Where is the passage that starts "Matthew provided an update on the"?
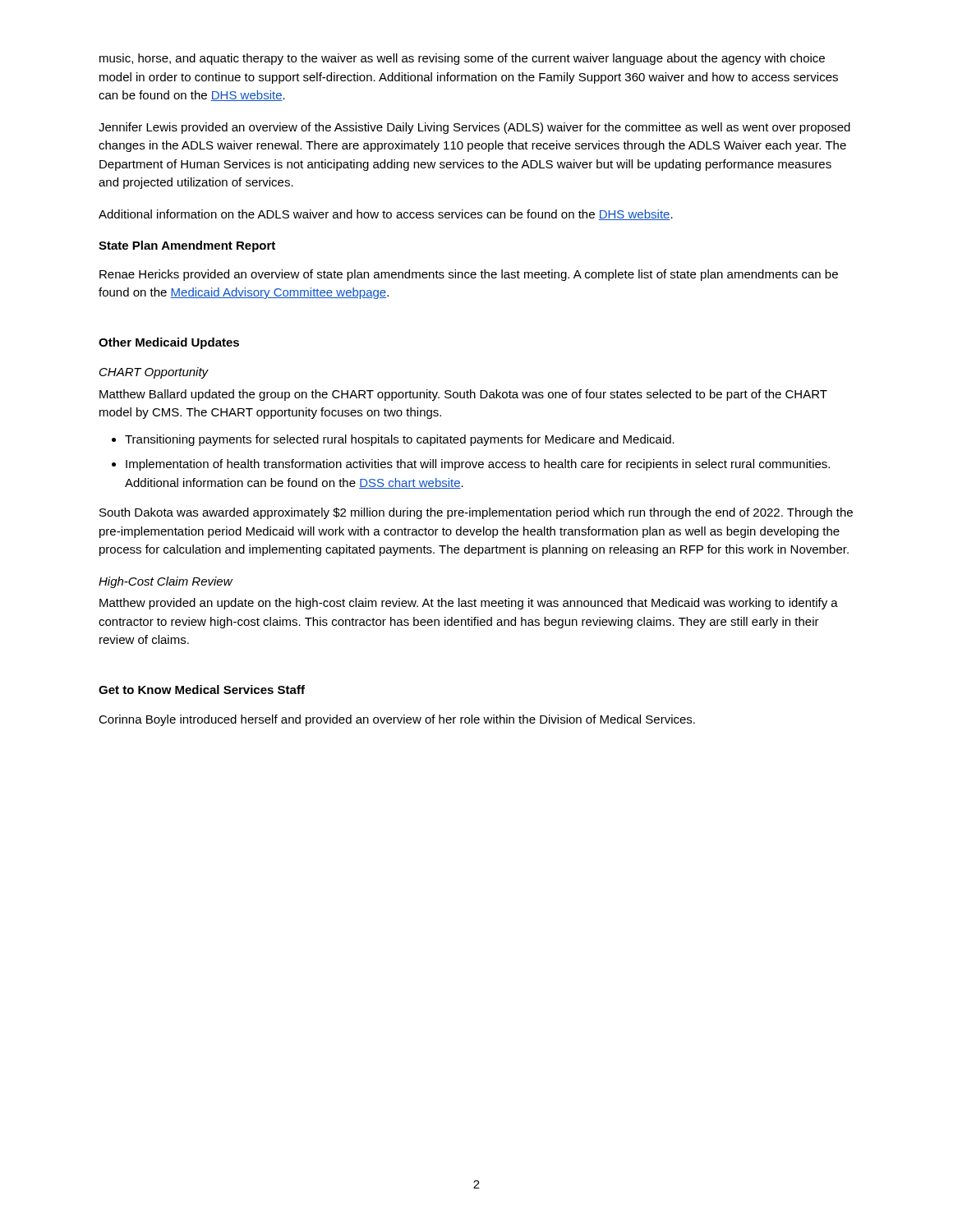Image resolution: width=953 pixels, height=1232 pixels. (468, 621)
